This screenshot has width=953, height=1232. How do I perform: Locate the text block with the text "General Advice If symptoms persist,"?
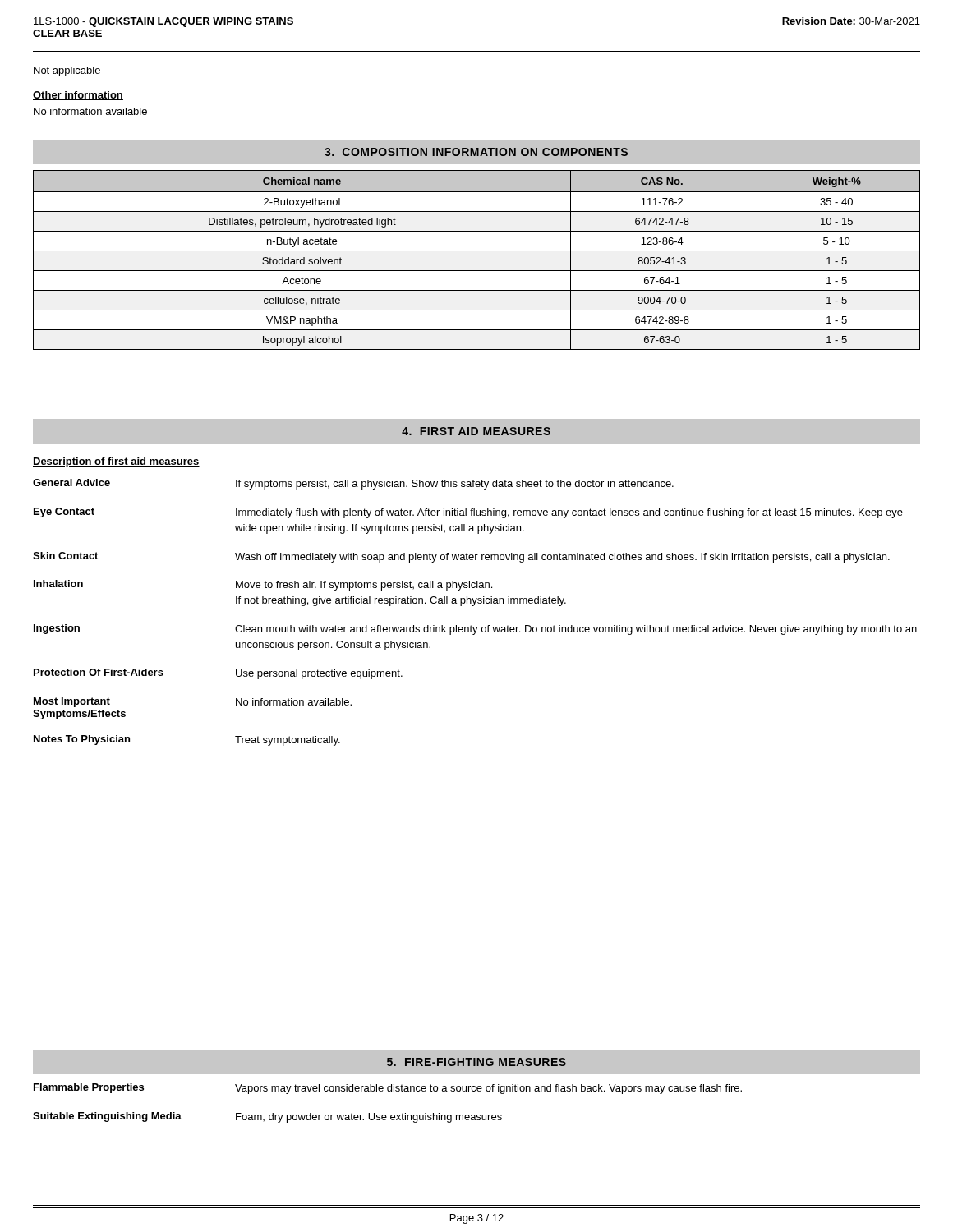(x=476, y=484)
